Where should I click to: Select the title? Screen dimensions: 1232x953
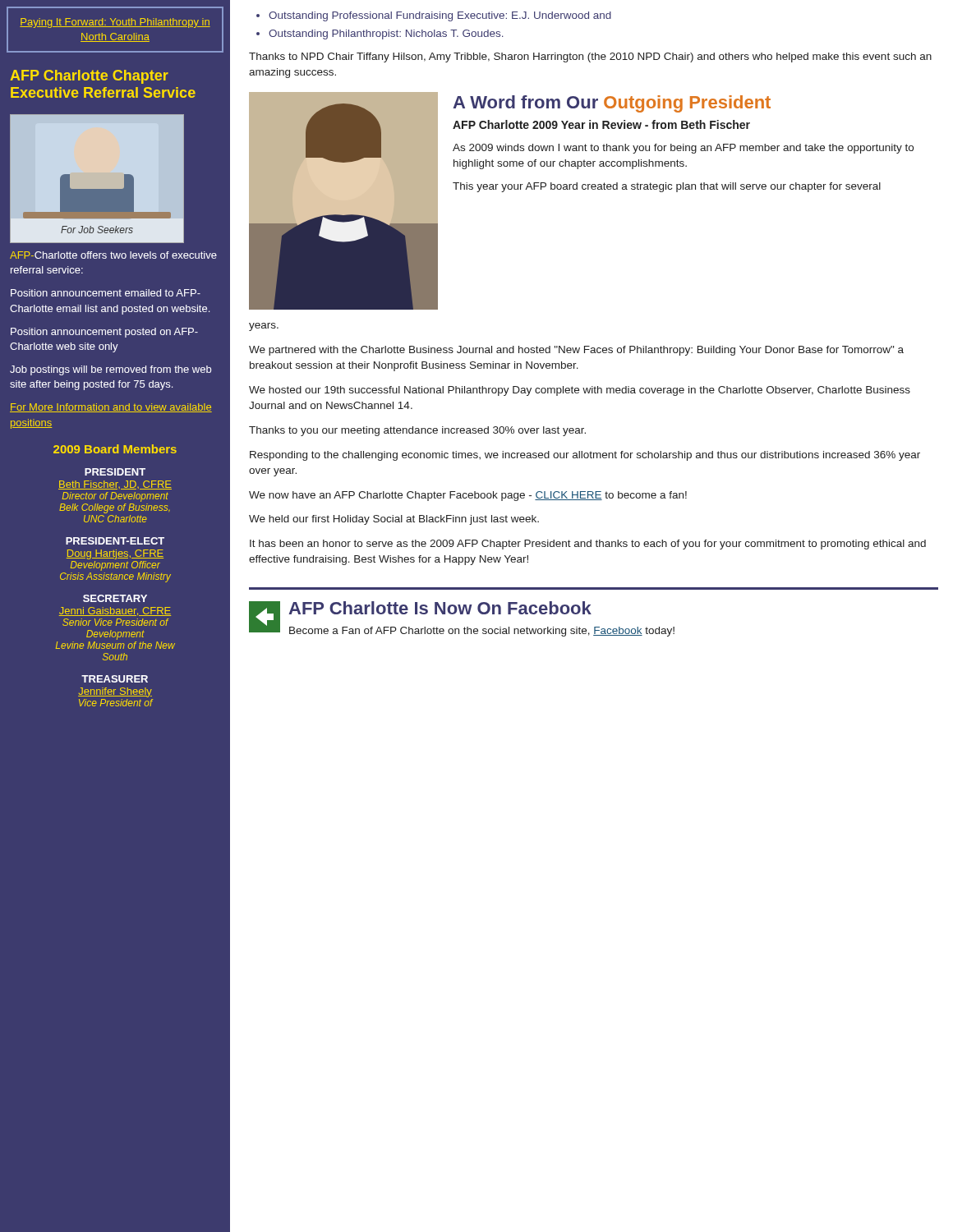click(115, 29)
